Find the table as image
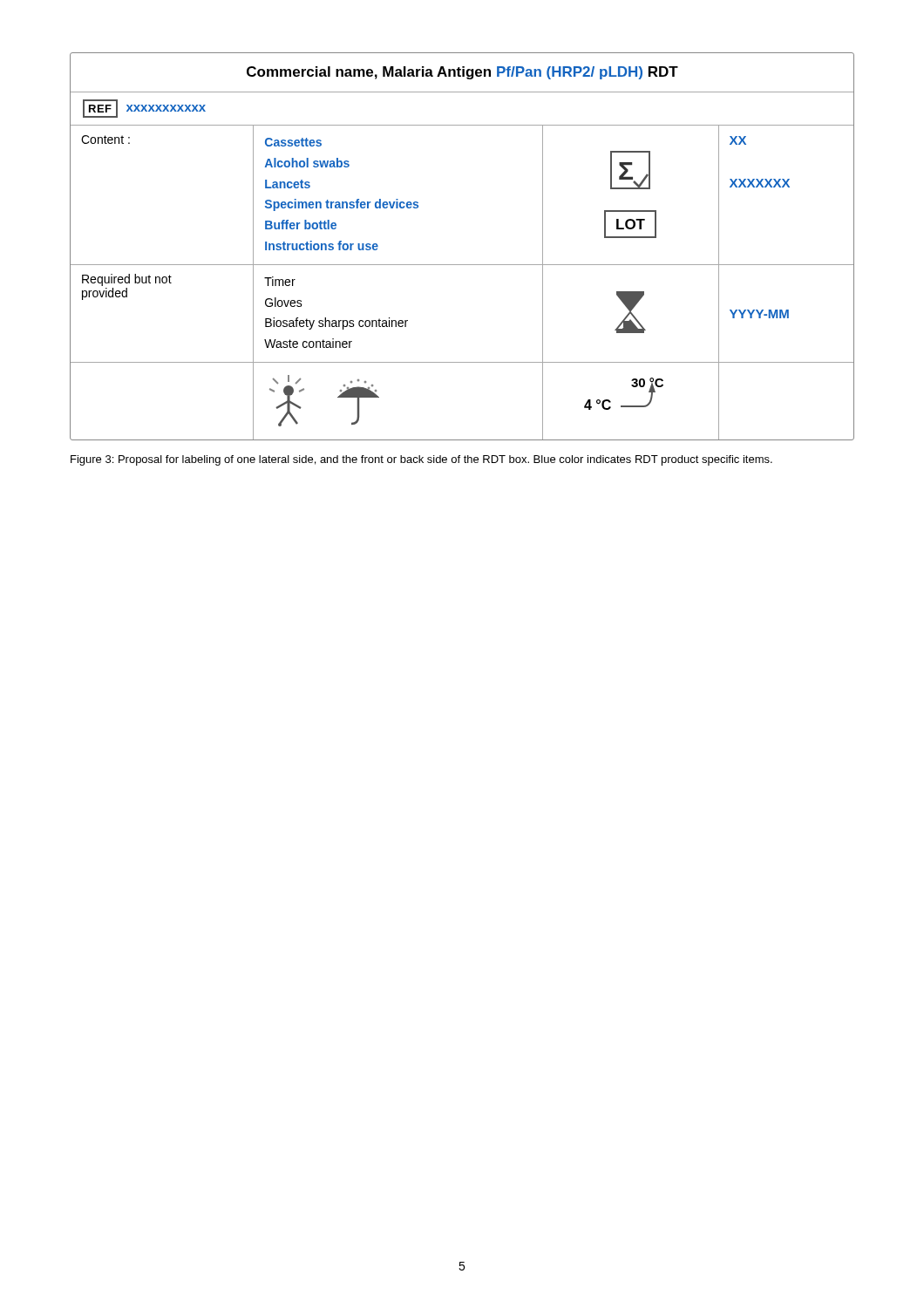This screenshot has width=924, height=1308. pyautogui.click(x=462, y=246)
